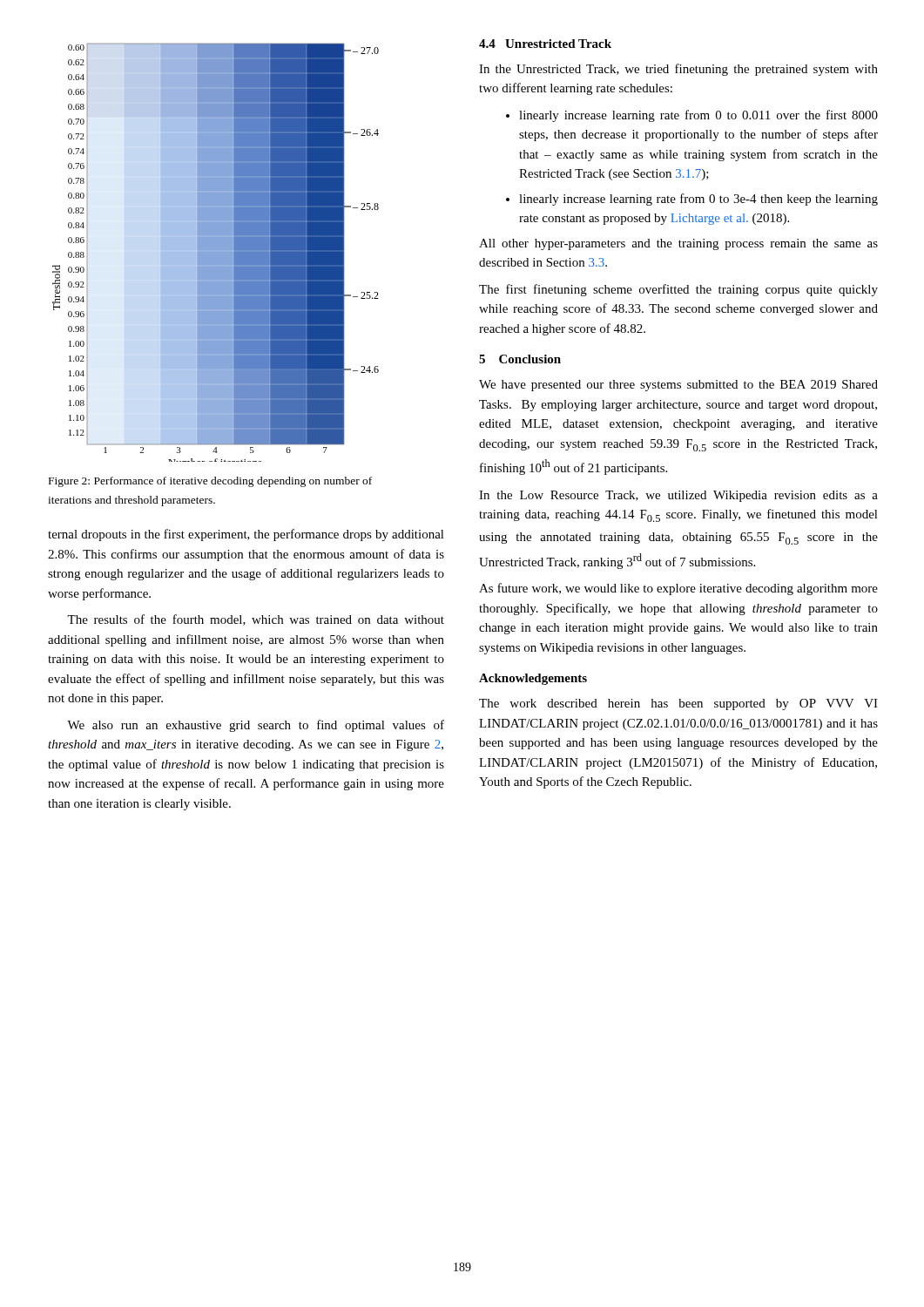Where is the passage that starts "The first finetuning scheme"?
Image resolution: width=924 pixels, height=1307 pixels.
[678, 309]
